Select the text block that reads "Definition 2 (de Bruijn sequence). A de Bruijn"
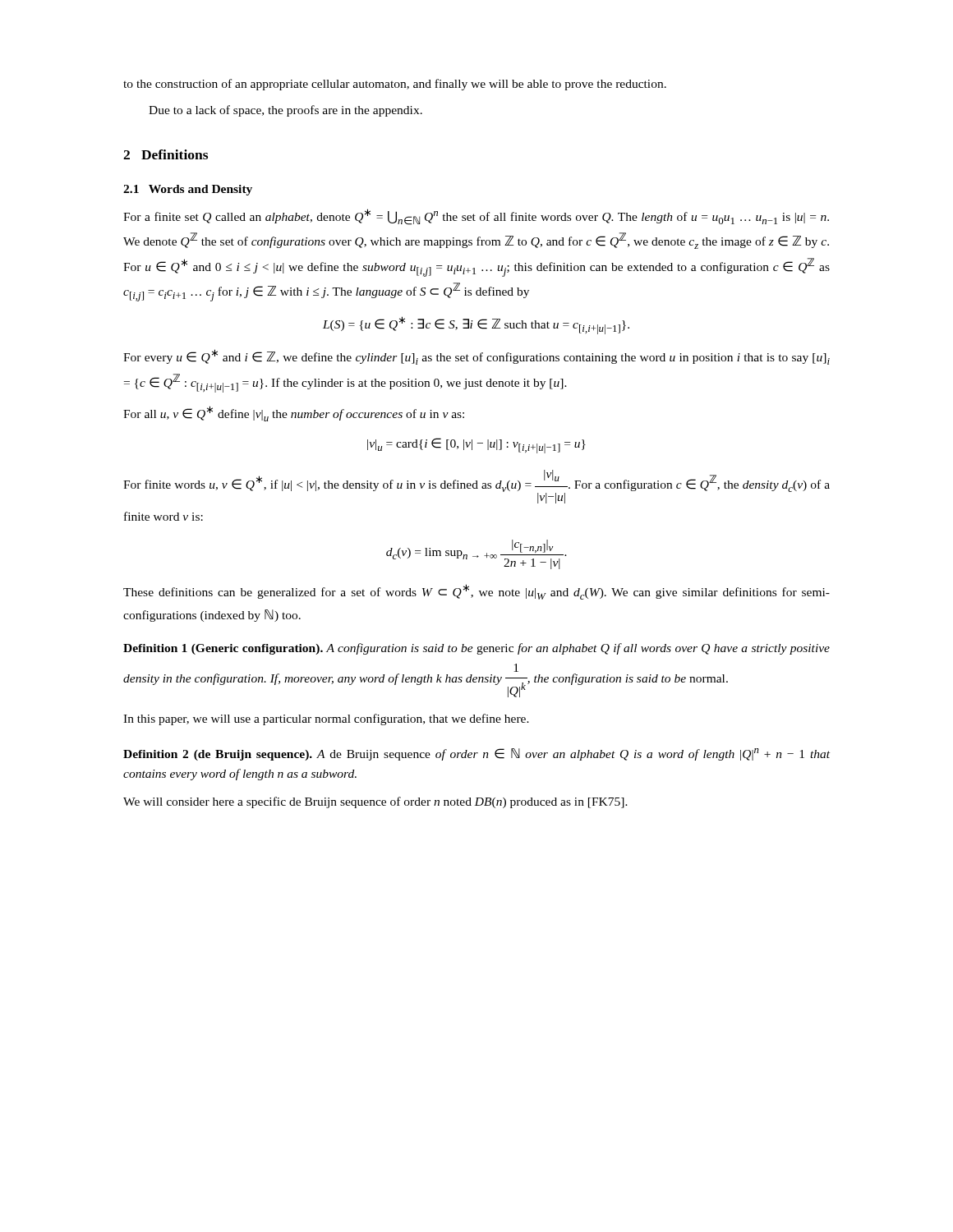Image resolution: width=953 pixels, height=1232 pixels. [x=476, y=763]
